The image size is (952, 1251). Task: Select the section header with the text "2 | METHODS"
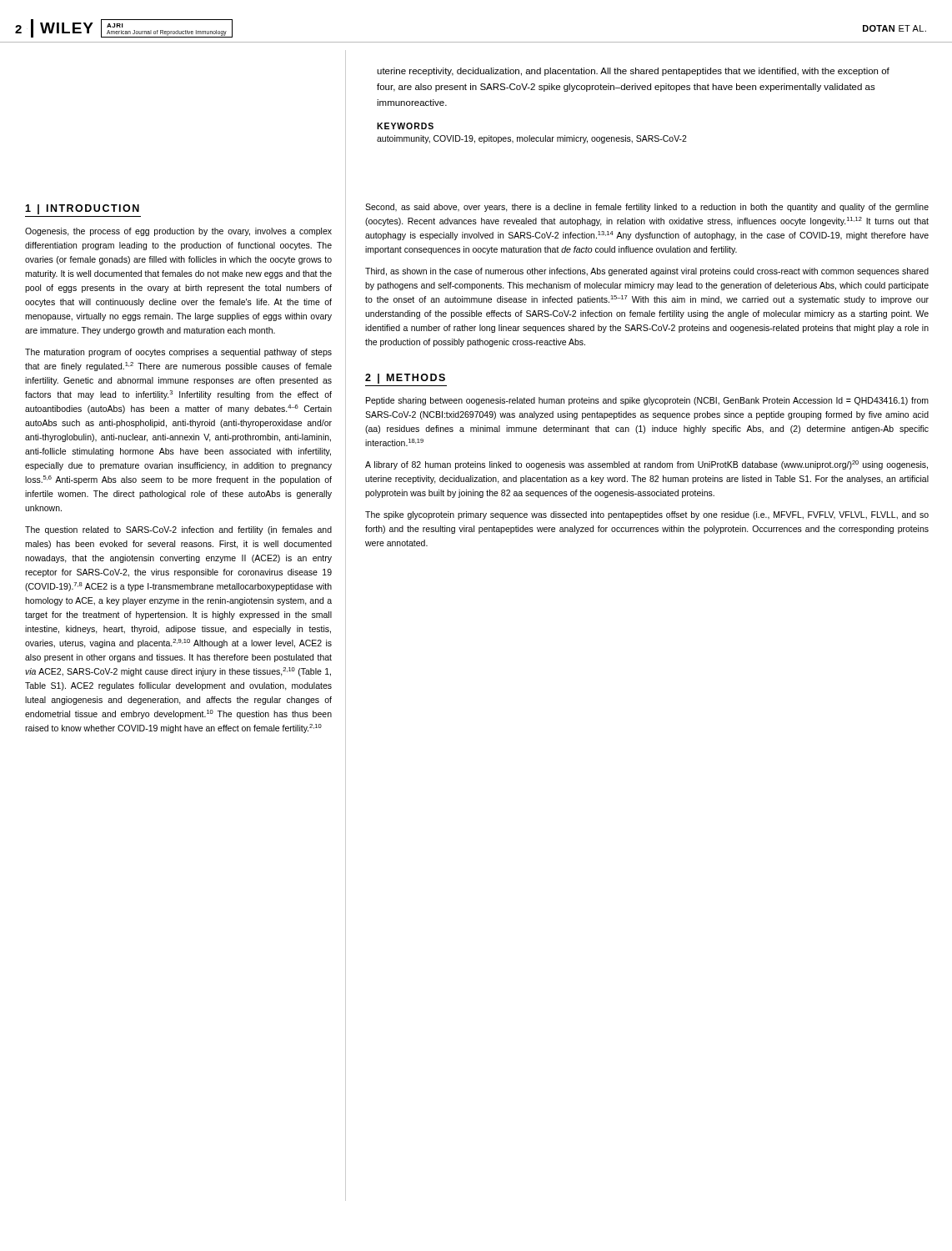(406, 378)
